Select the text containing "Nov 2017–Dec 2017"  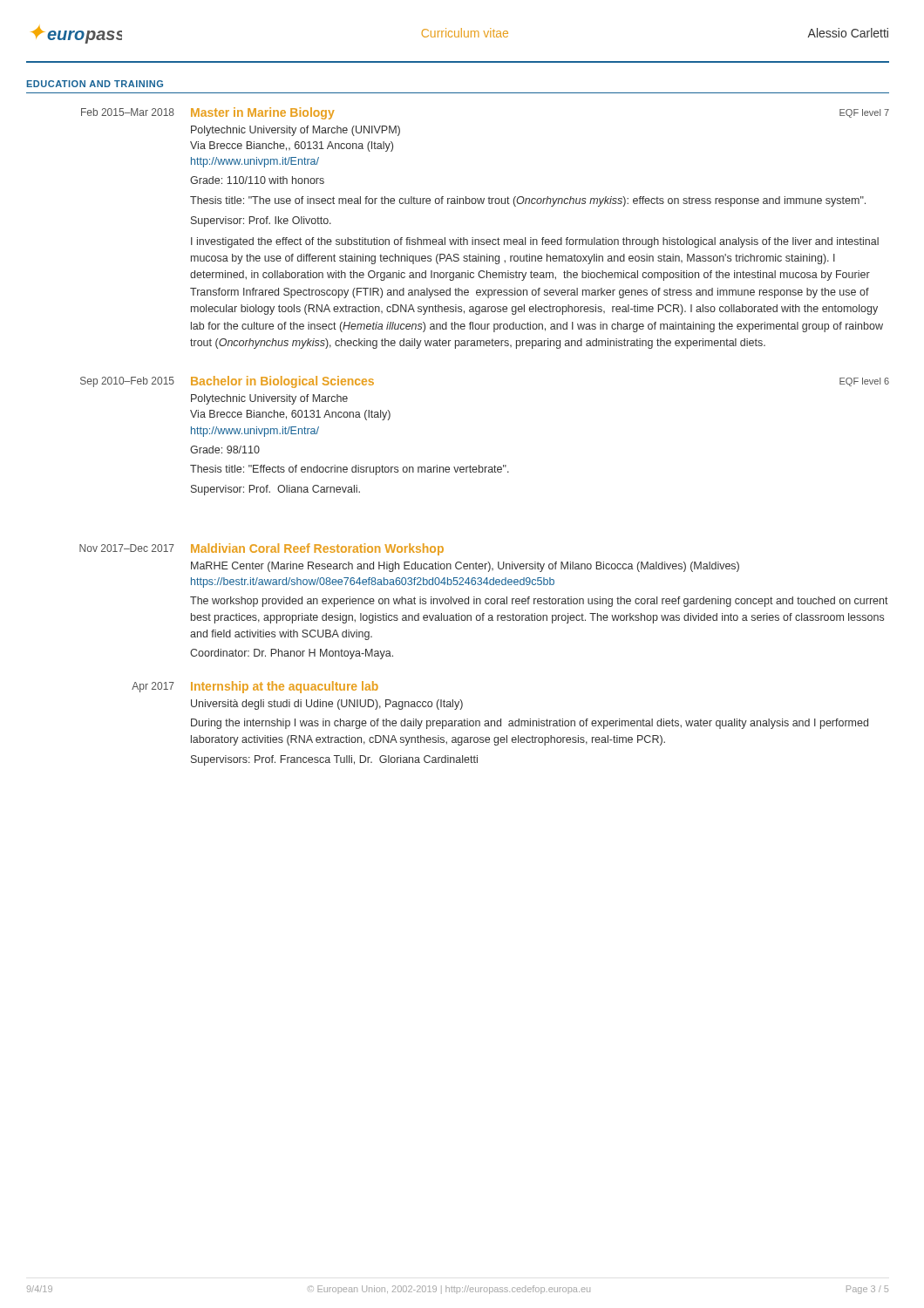127,548
